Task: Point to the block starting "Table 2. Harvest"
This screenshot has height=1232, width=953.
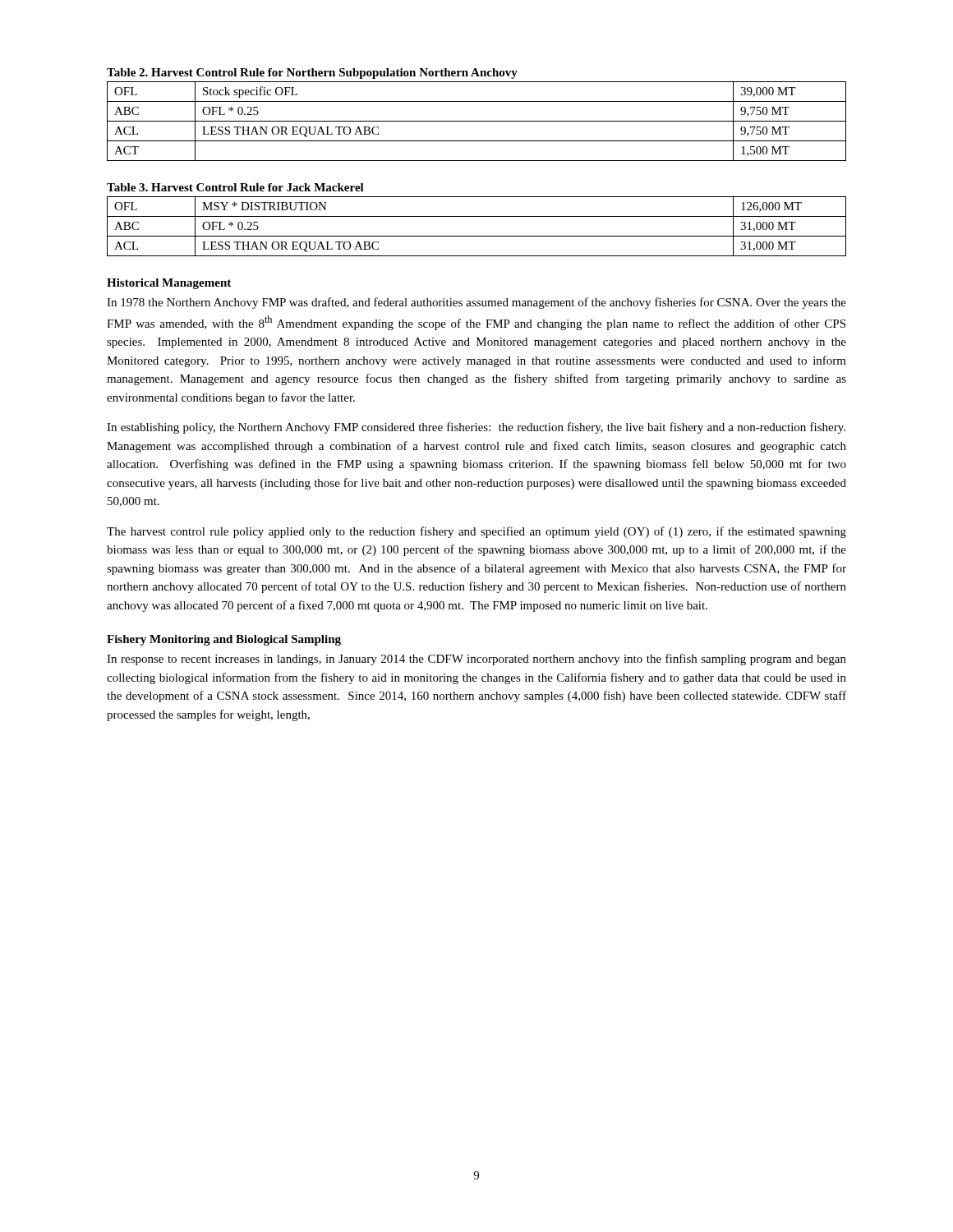Action: (x=312, y=72)
